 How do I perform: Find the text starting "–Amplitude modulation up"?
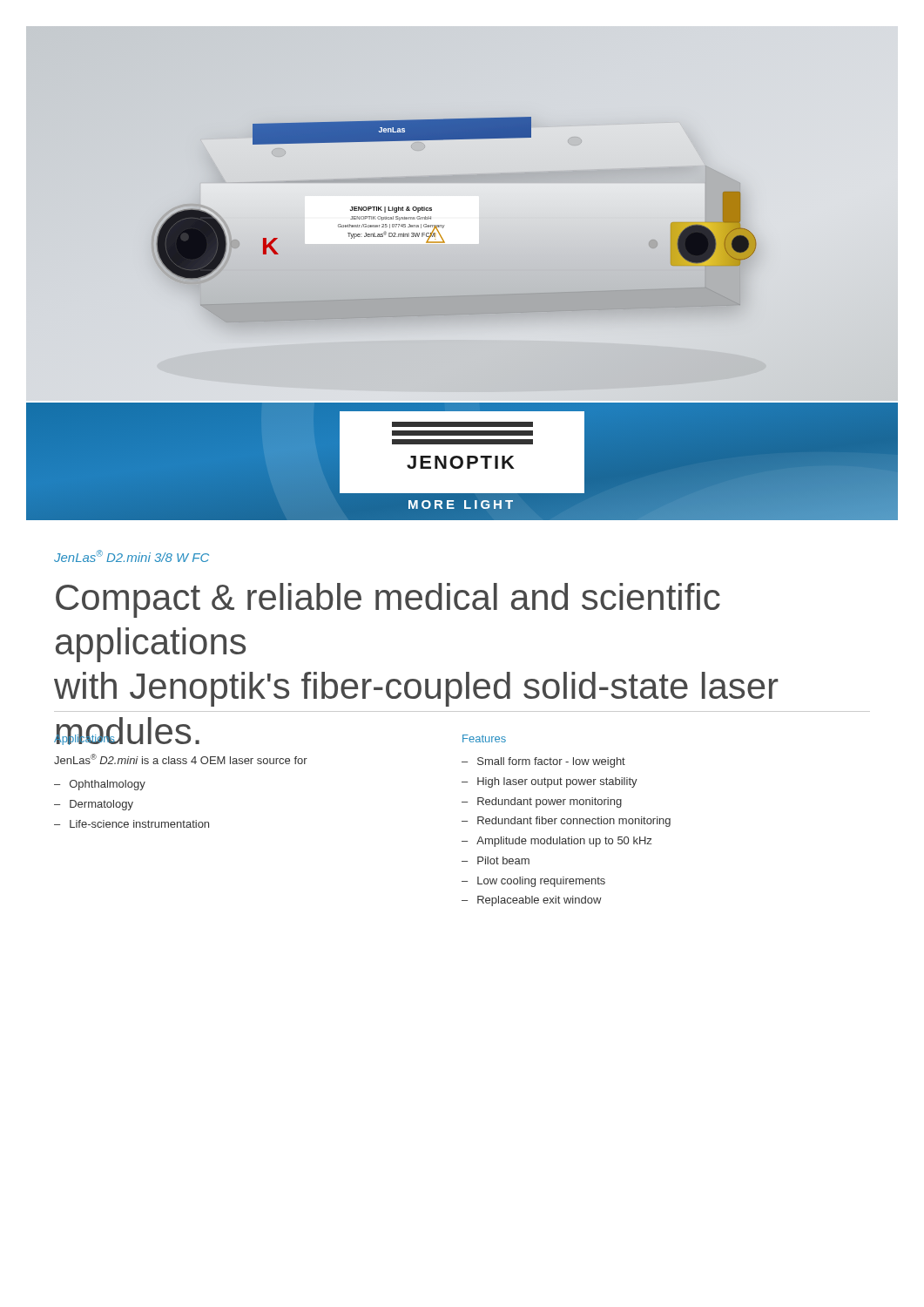pos(557,841)
